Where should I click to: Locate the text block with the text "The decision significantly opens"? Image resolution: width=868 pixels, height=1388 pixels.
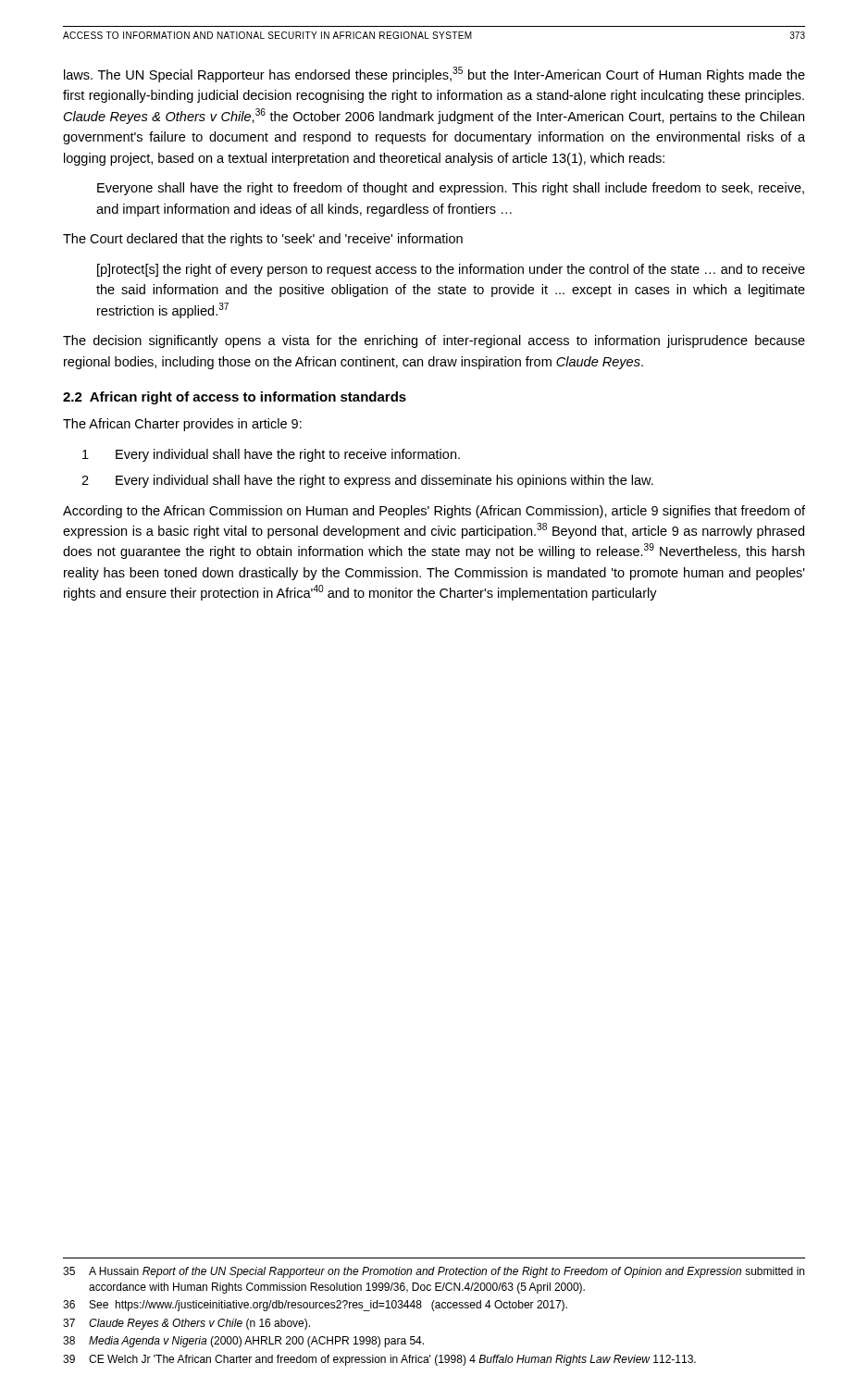tap(434, 351)
